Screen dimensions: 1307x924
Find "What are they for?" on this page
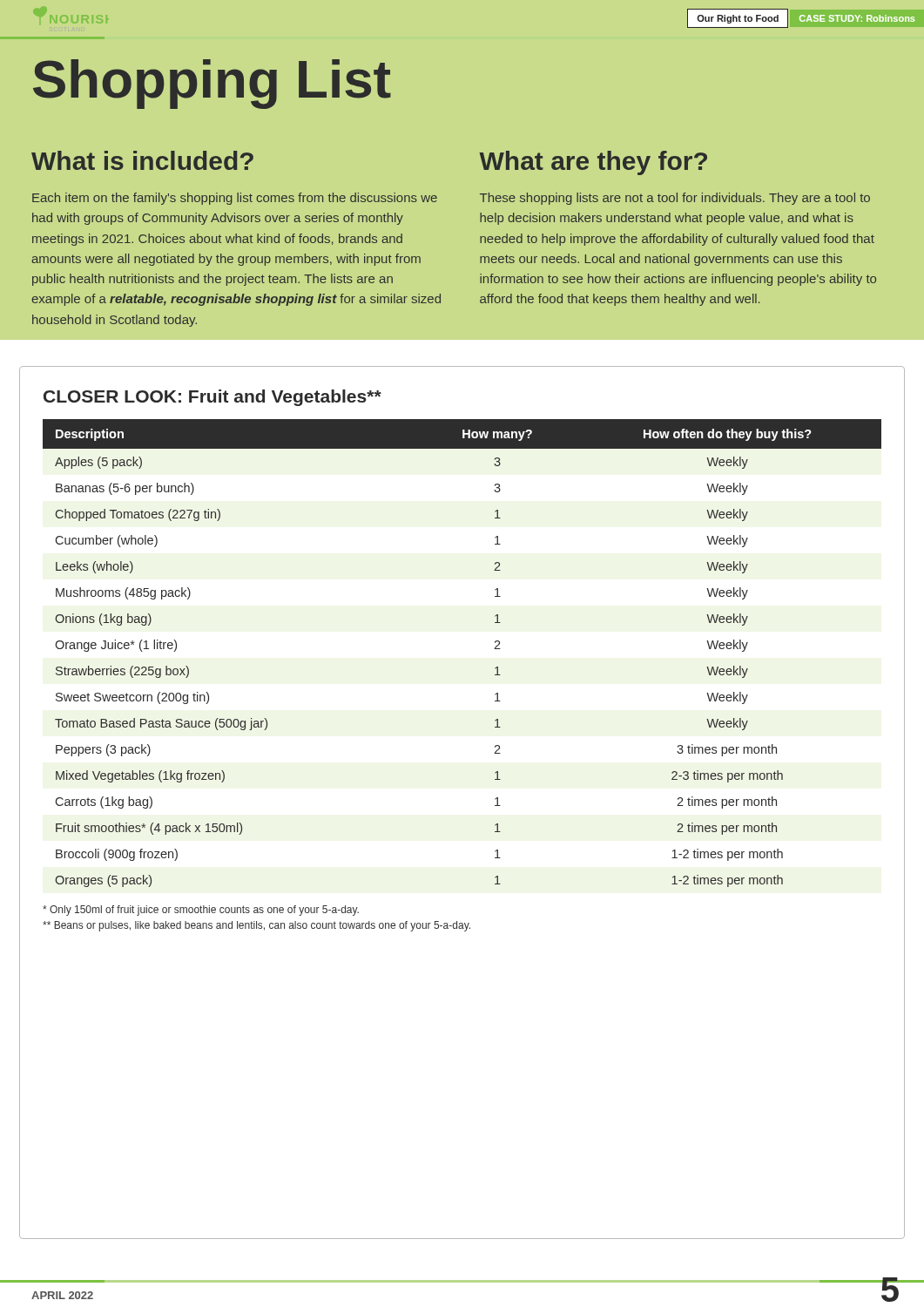pyautogui.click(x=686, y=161)
